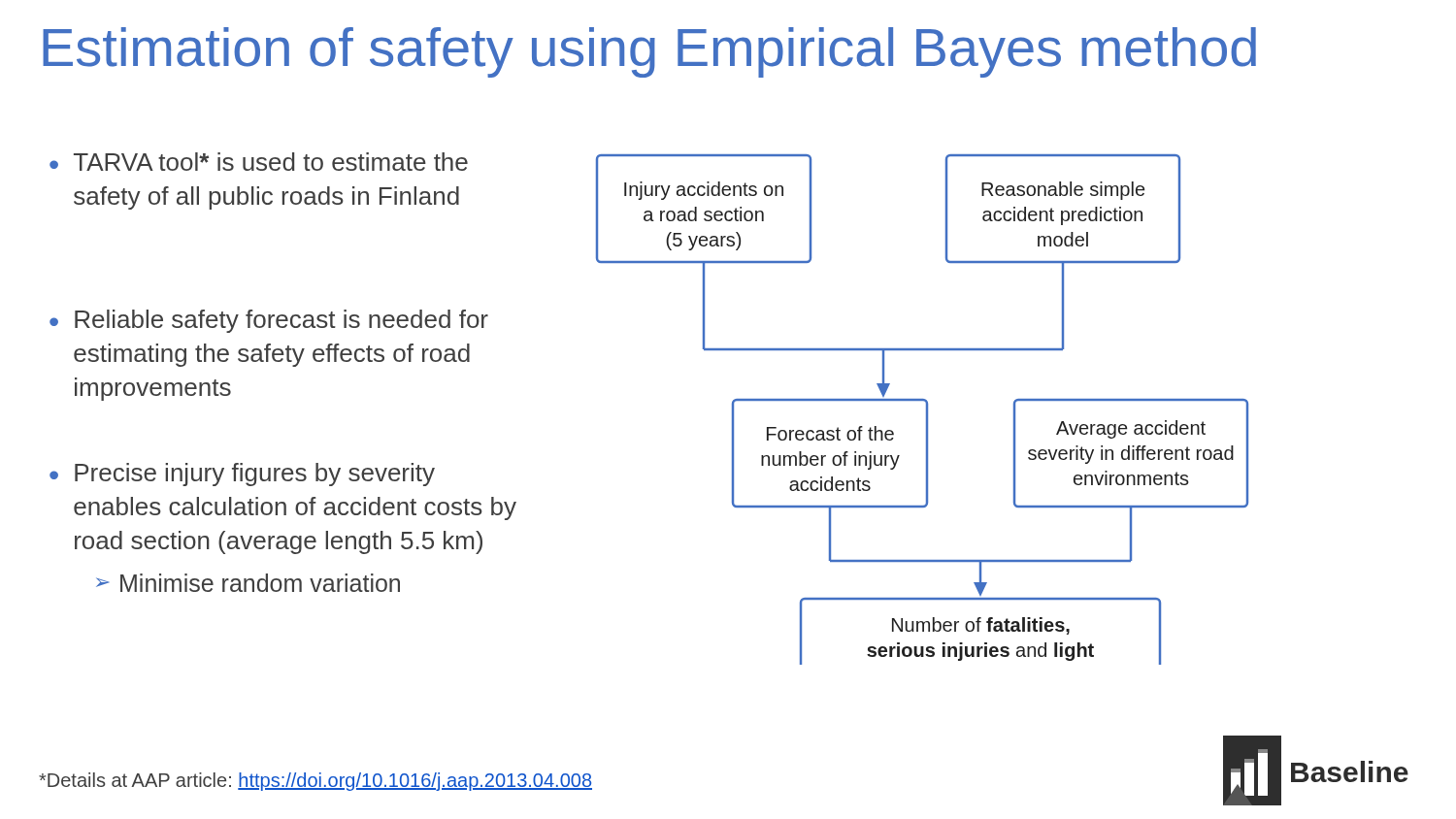Click on the passage starting "Details at AAP article:"
The width and height of the screenshot is (1456, 819).
(x=316, y=780)
